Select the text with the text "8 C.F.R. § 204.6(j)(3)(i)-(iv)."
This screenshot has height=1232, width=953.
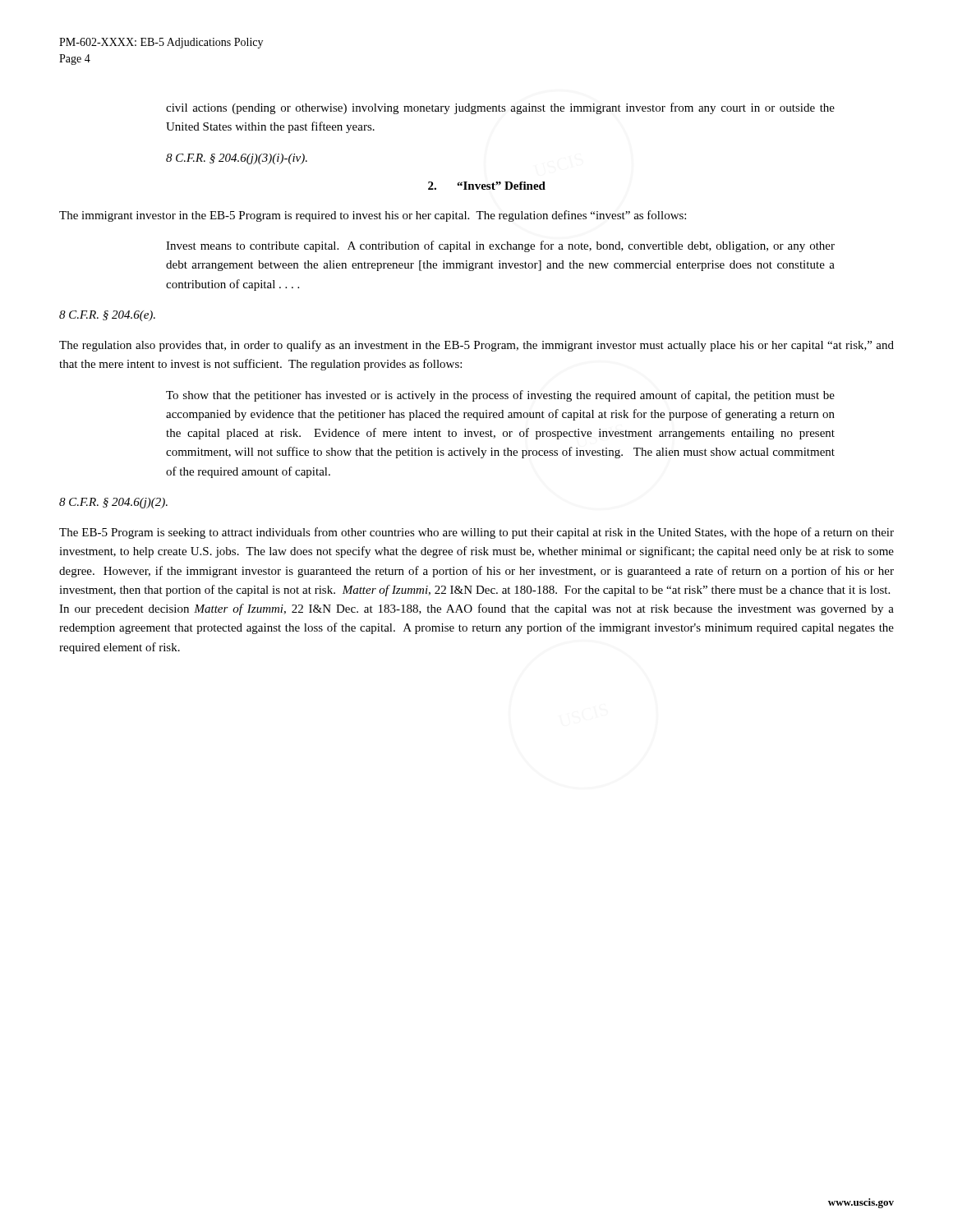pyautogui.click(x=237, y=159)
